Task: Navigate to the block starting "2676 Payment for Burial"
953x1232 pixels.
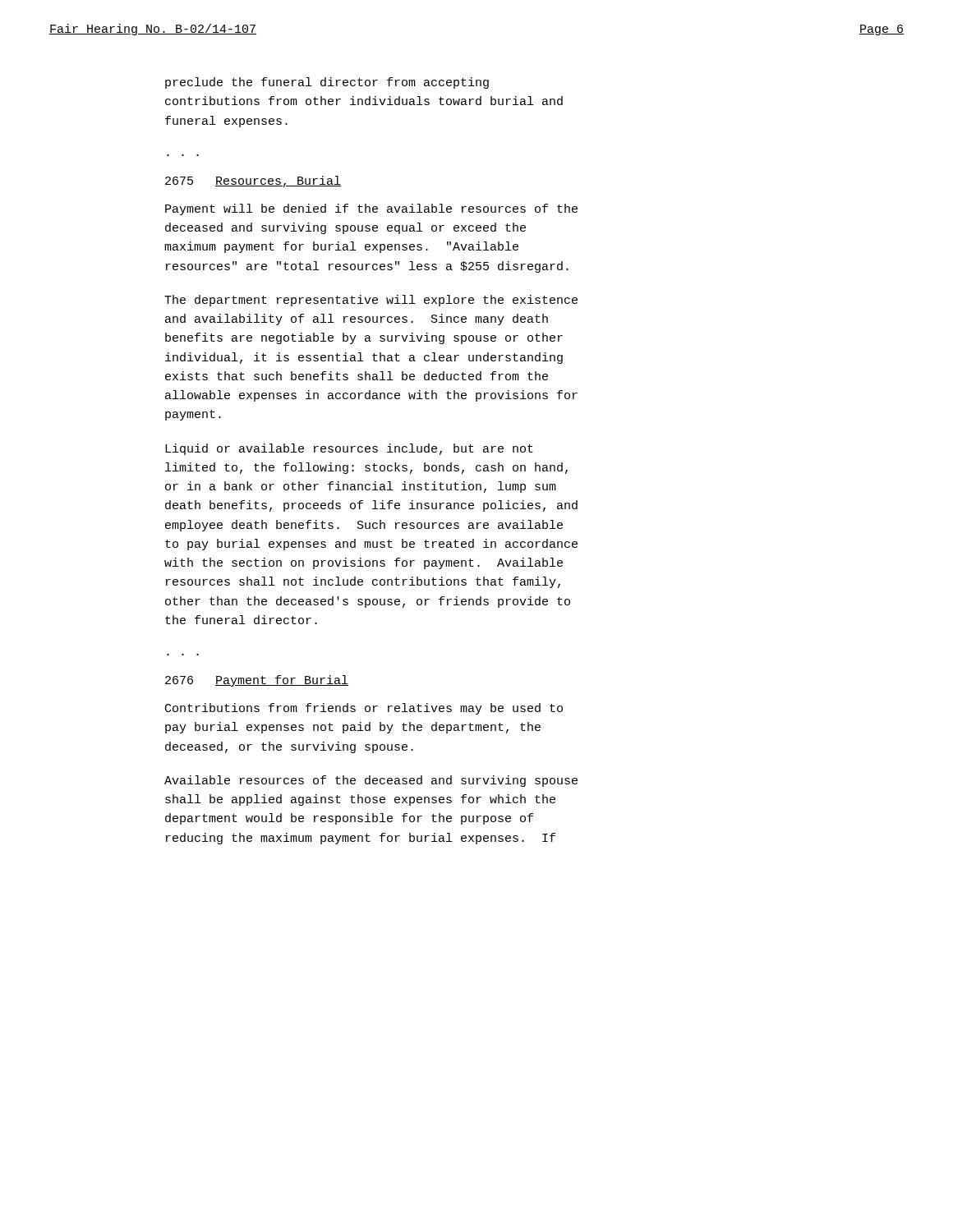Action: [x=256, y=681]
